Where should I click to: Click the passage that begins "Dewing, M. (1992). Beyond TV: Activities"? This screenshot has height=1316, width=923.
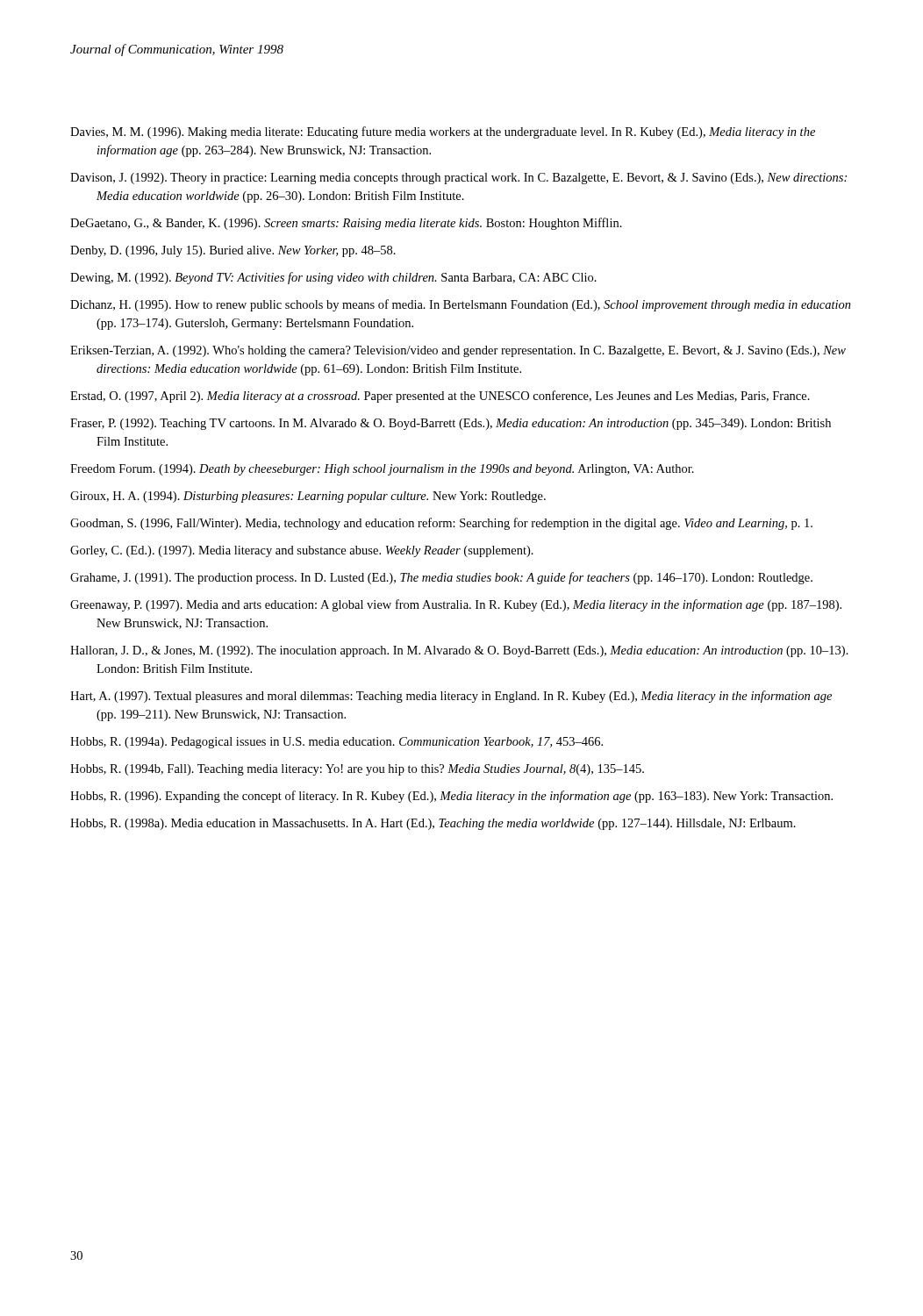[334, 277]
